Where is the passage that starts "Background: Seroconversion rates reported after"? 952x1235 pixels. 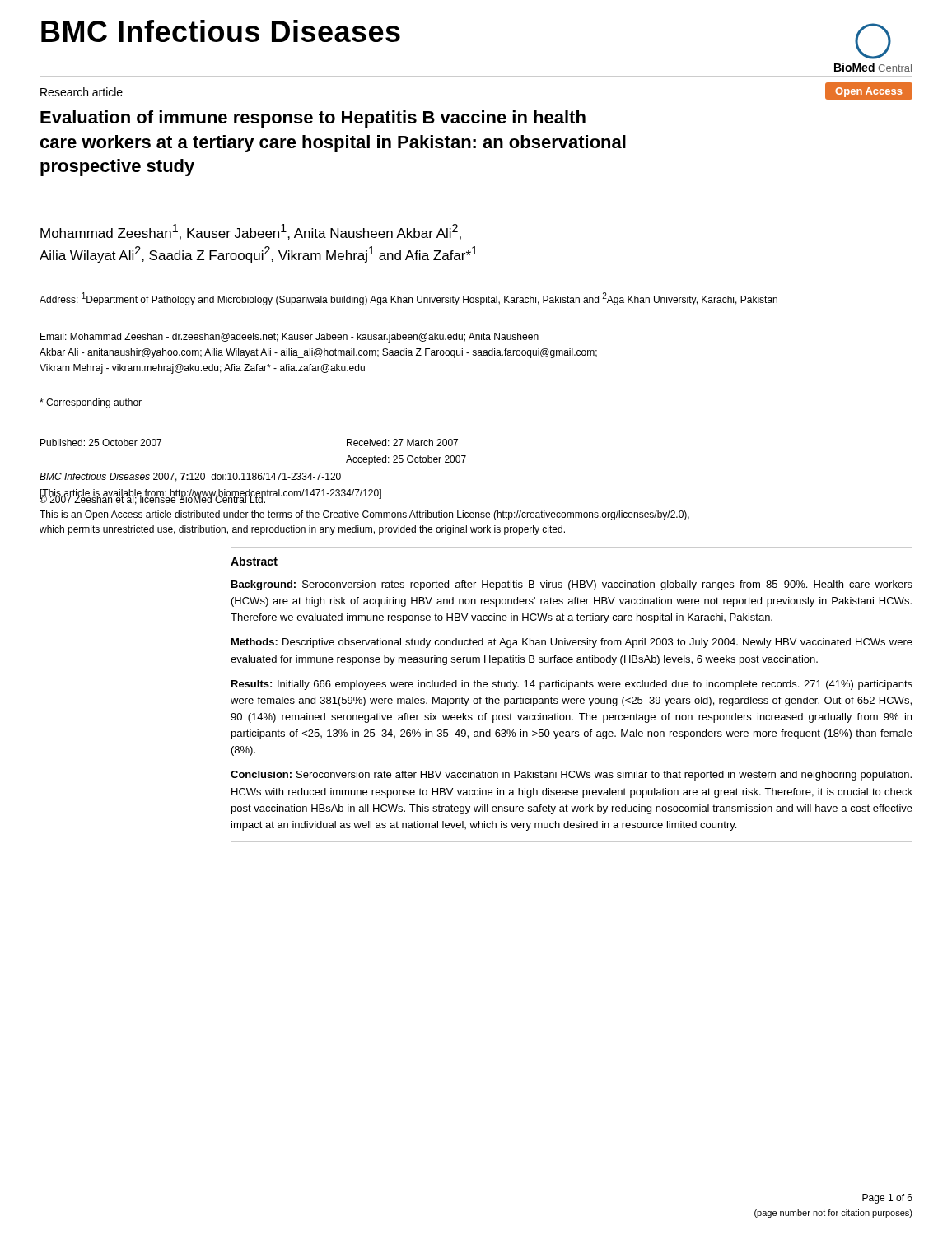(572, 601)
